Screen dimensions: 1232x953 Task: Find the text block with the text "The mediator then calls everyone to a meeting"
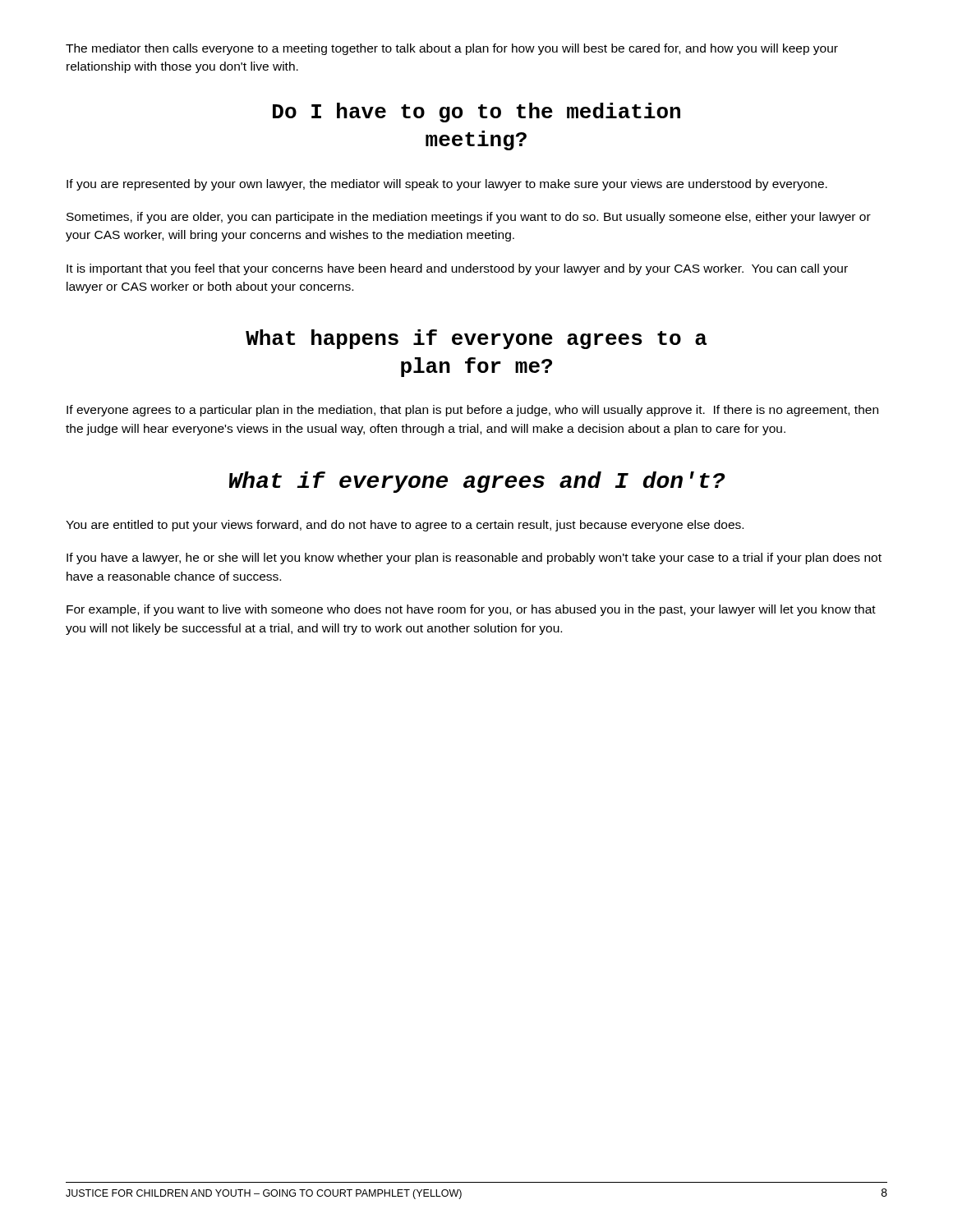tap(452, 57)
